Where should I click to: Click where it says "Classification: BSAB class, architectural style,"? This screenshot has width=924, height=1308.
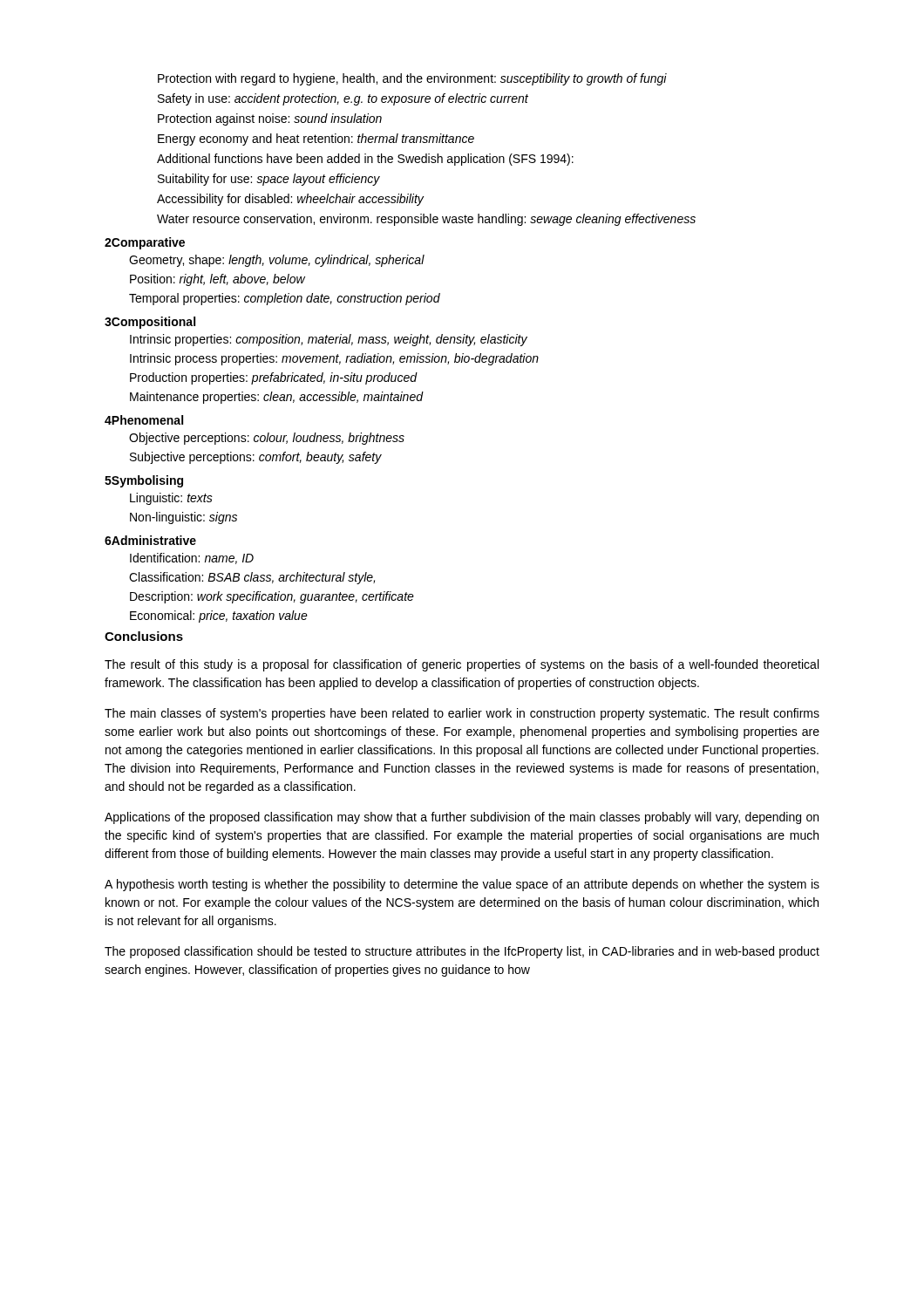252,578
